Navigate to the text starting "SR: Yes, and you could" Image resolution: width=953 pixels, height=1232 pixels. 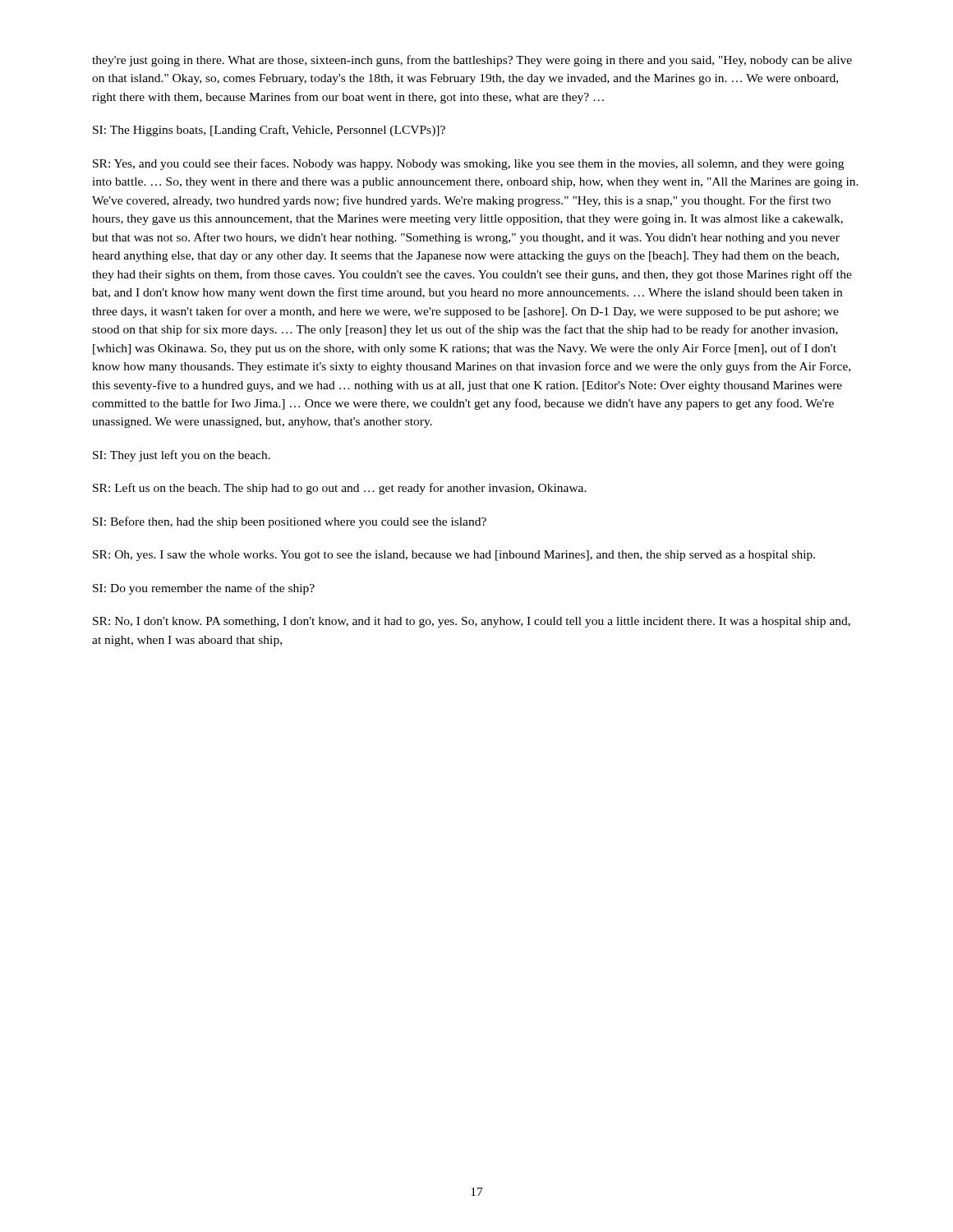[475, 292]
